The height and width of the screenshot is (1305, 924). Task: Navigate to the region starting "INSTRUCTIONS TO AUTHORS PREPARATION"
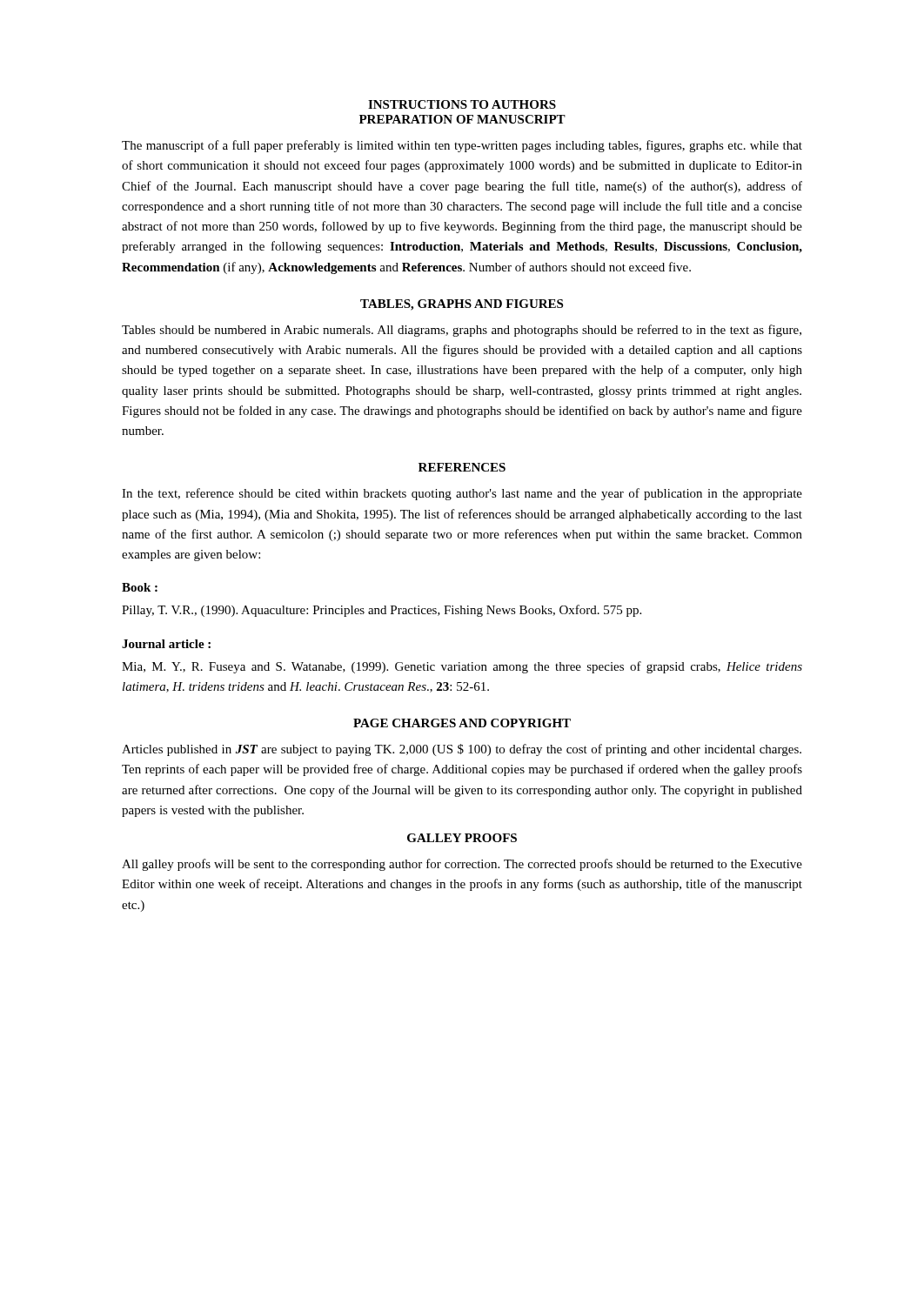click(462, 112)
